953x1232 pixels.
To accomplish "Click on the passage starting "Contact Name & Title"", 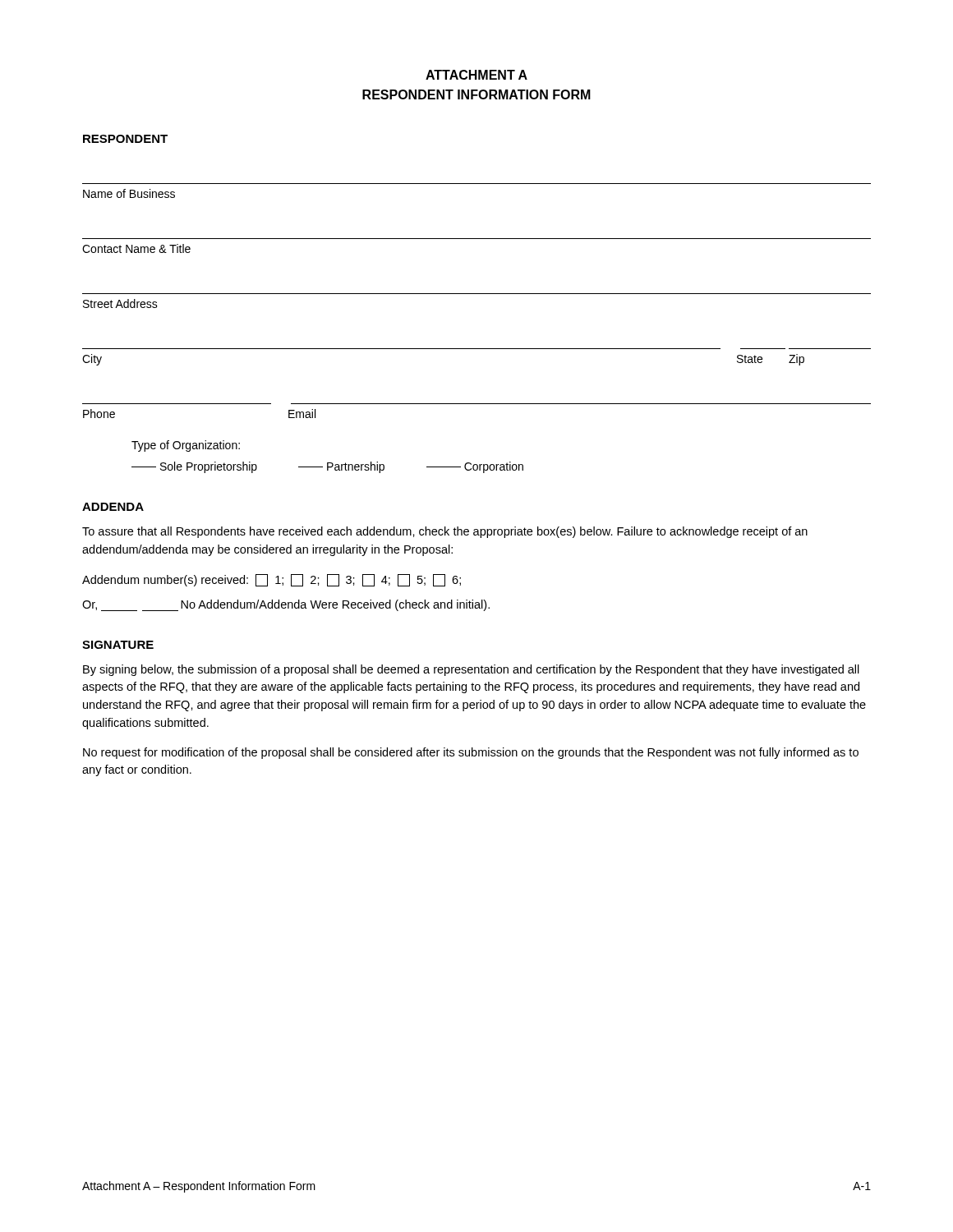I will [476, 235].
